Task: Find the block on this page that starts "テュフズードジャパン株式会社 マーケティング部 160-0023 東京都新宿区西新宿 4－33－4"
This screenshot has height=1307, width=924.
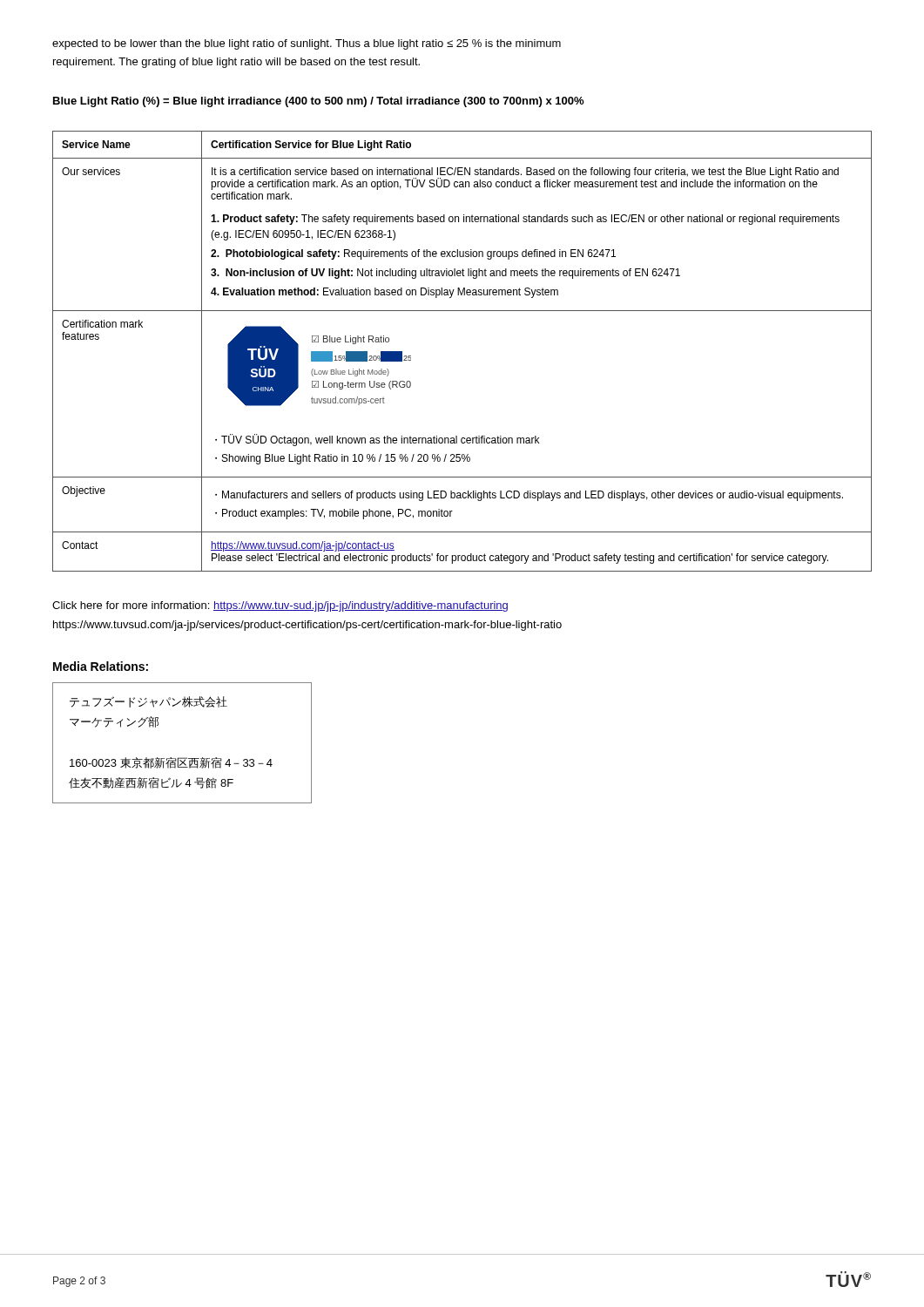Action: point(148,702)
